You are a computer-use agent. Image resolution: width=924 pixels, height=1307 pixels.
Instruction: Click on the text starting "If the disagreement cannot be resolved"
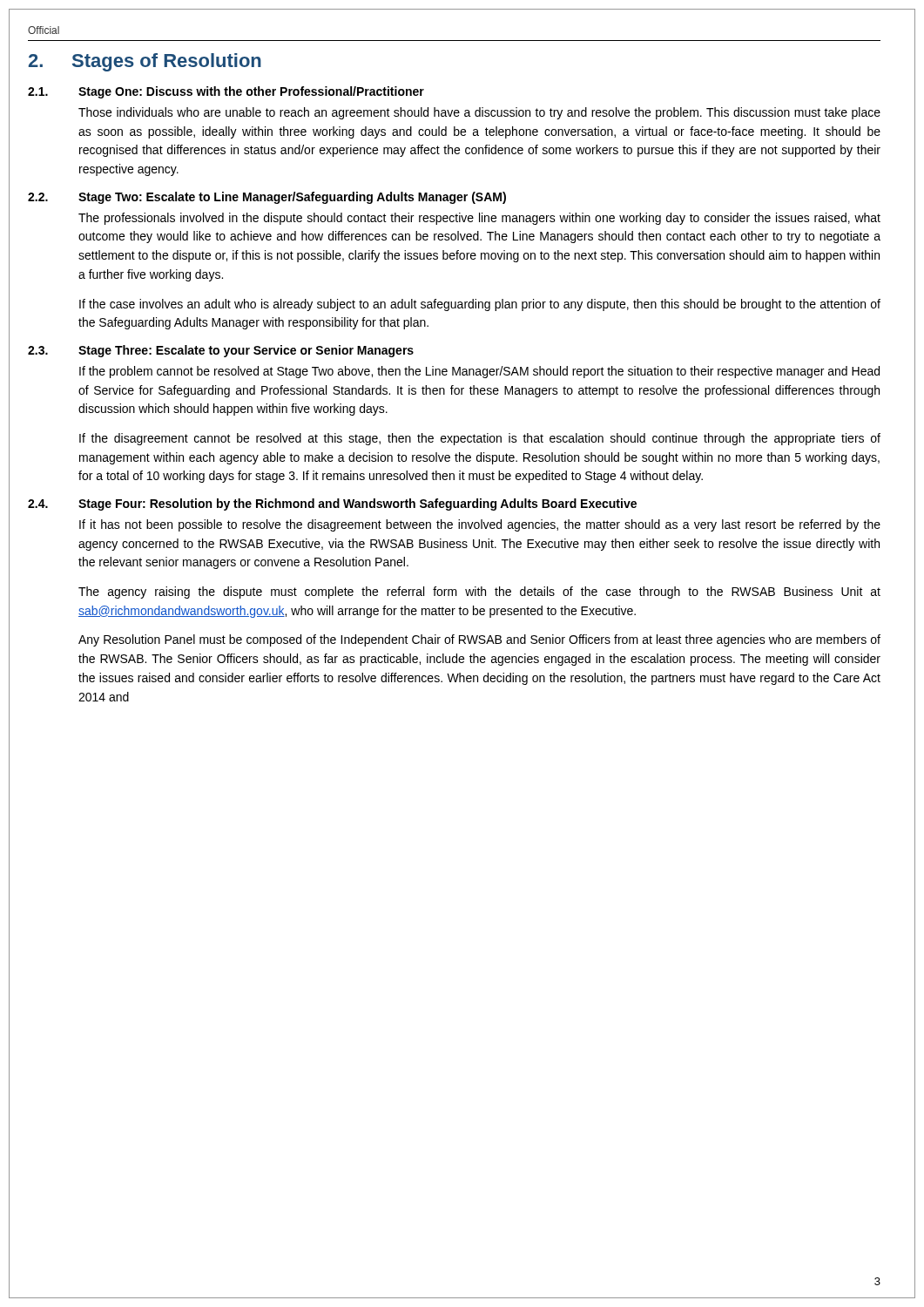pyautogui.click(x=479, y=457)
